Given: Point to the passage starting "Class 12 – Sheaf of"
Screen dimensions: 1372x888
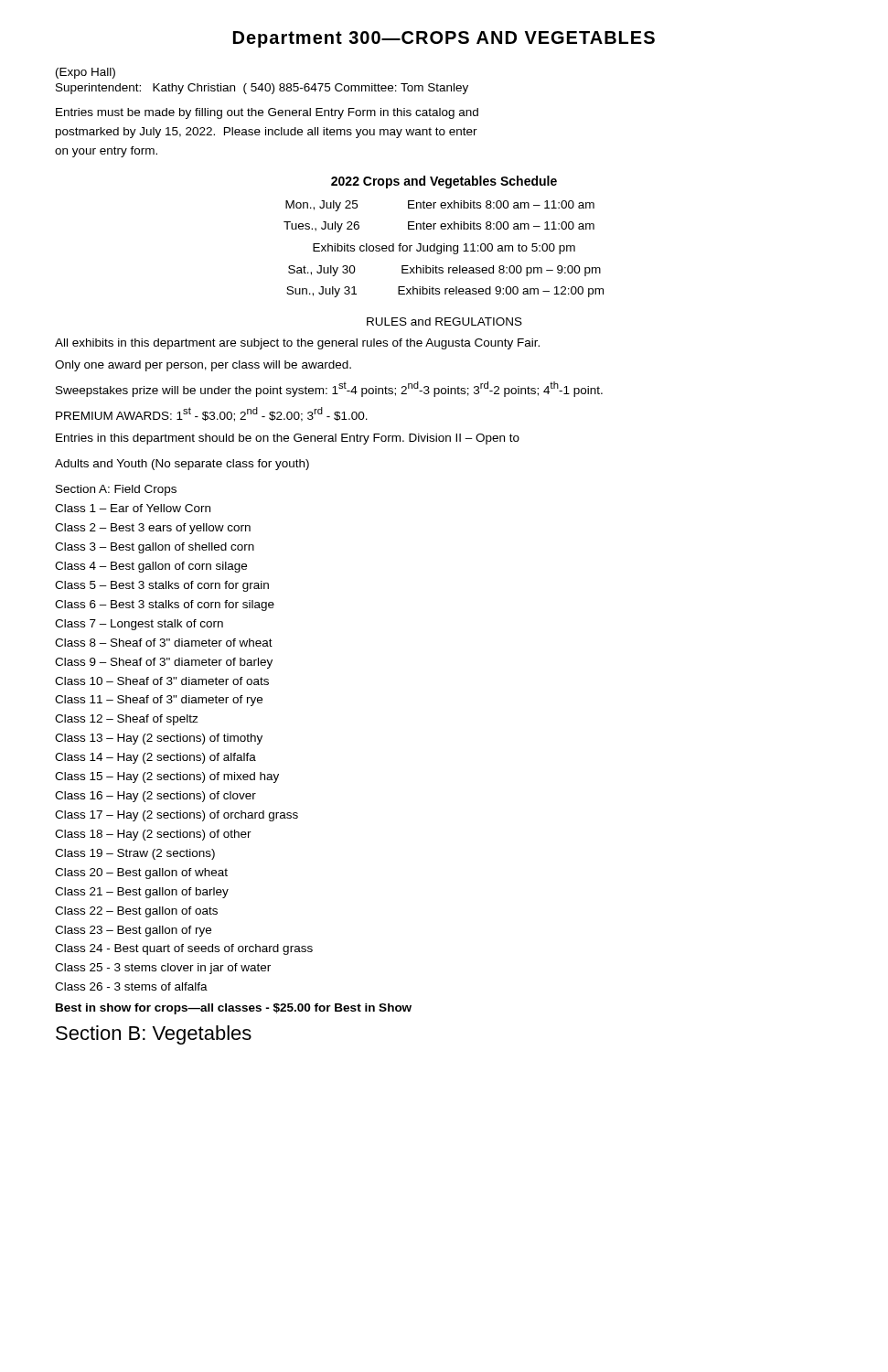Looking at the screenshot, I should click(x=127, y=719).
